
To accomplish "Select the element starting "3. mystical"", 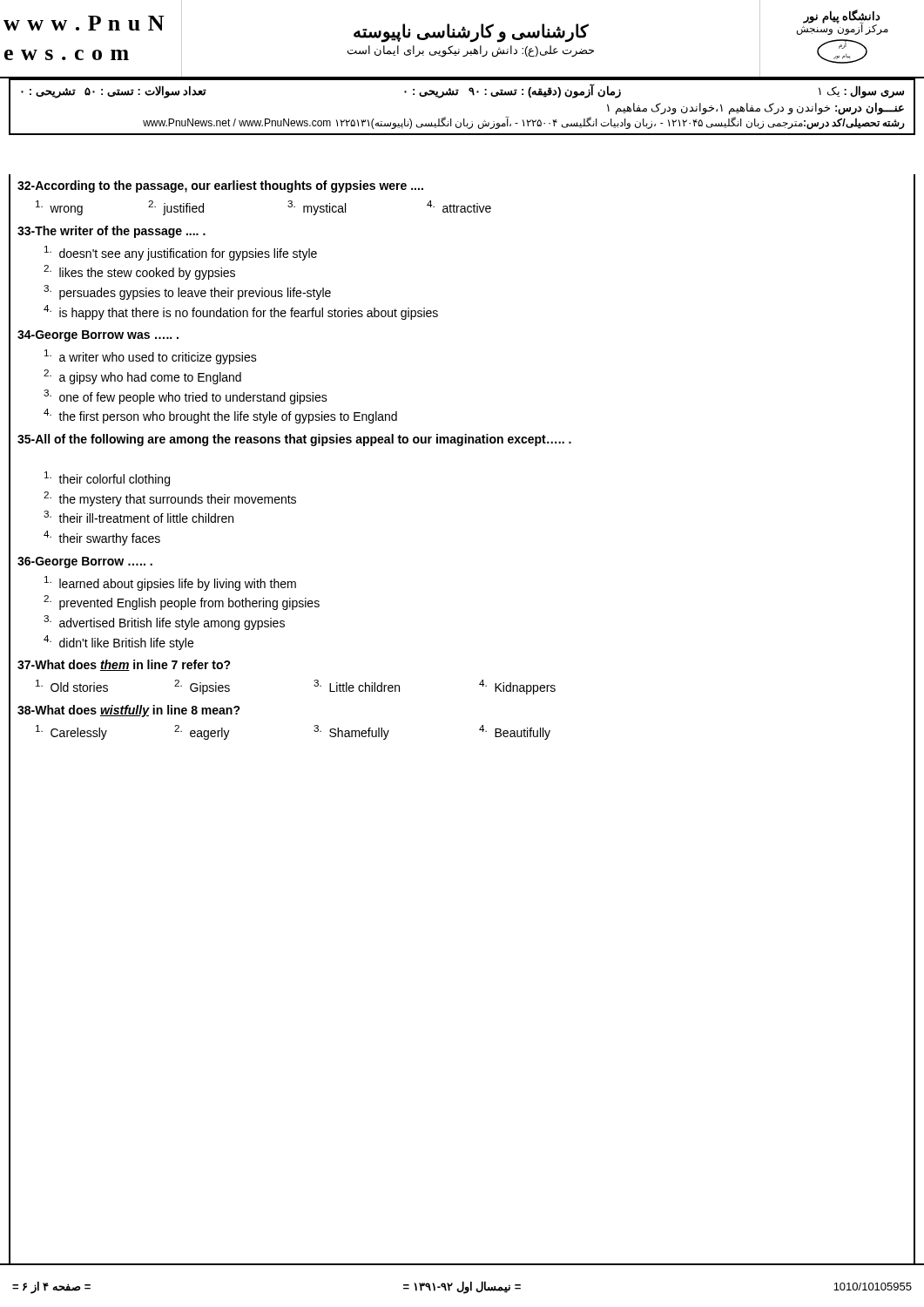I will coord(317,206).
